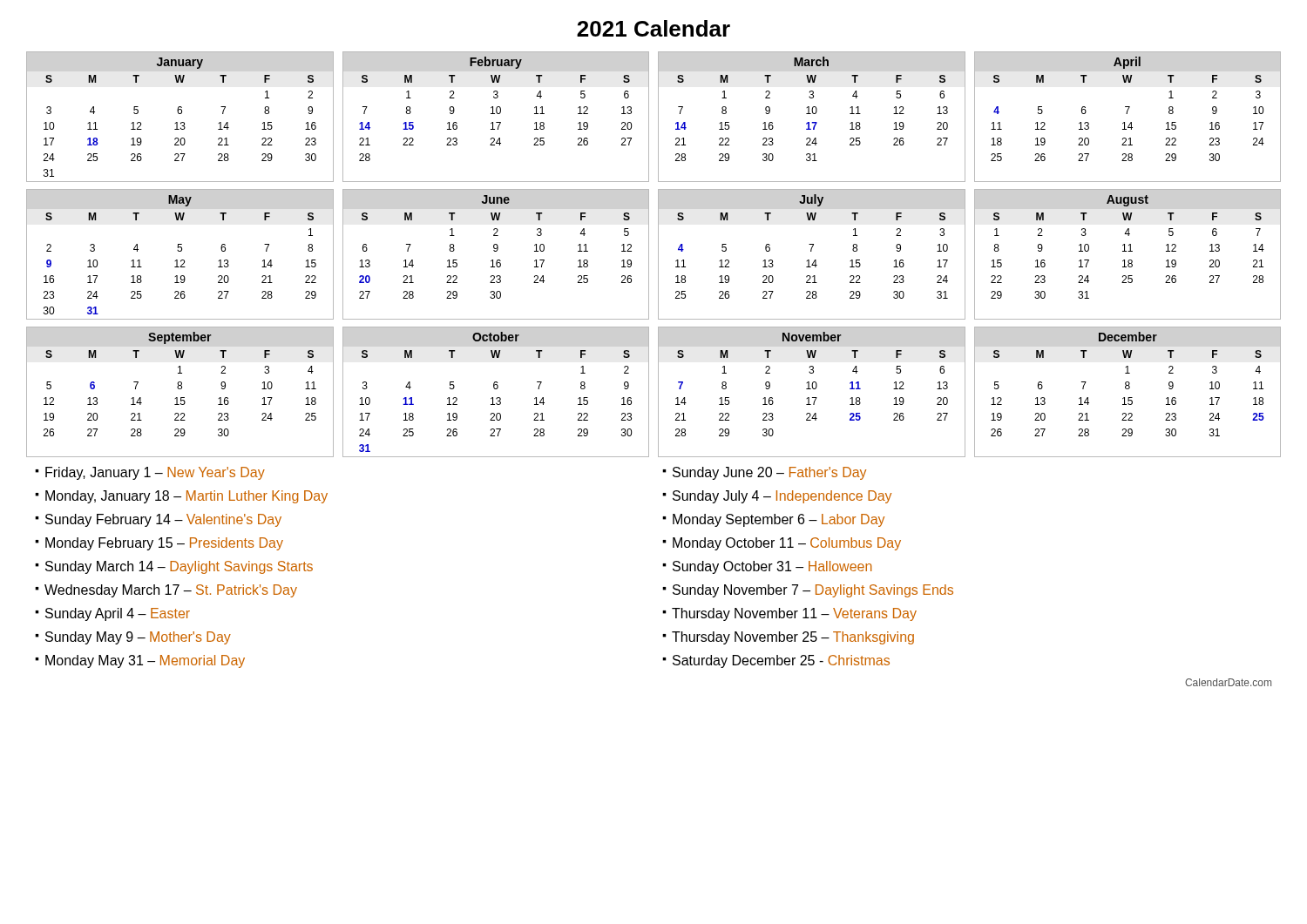This screenshot has width=1307, height=924.
Task: Point to the region starting "Sunday July 4 – Independence"
Action: 782,496
